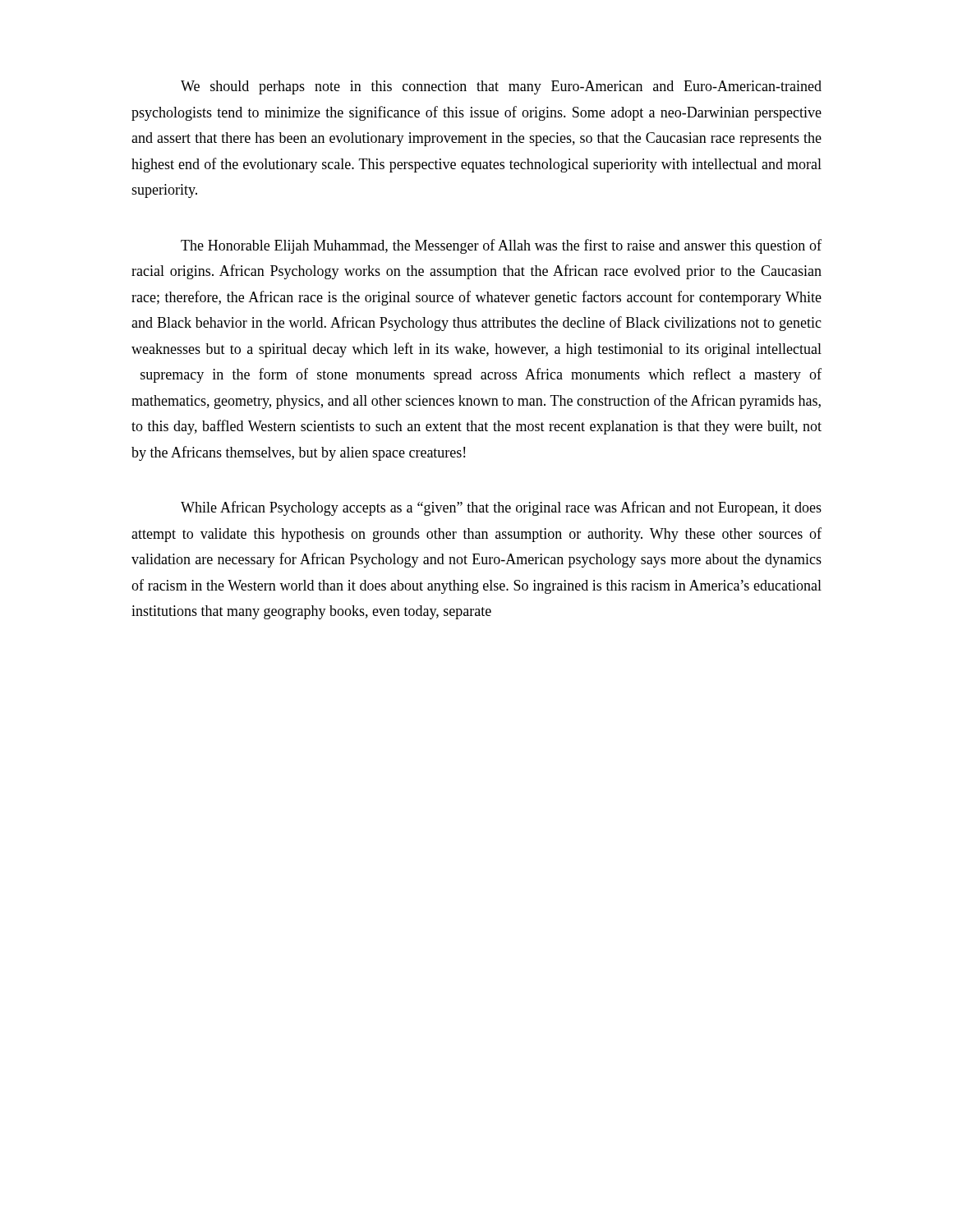953x1232 pixels.
Task: Locate the text block with the text "The Honorable Elijah Muhammad,"
Action: (476, 349)
